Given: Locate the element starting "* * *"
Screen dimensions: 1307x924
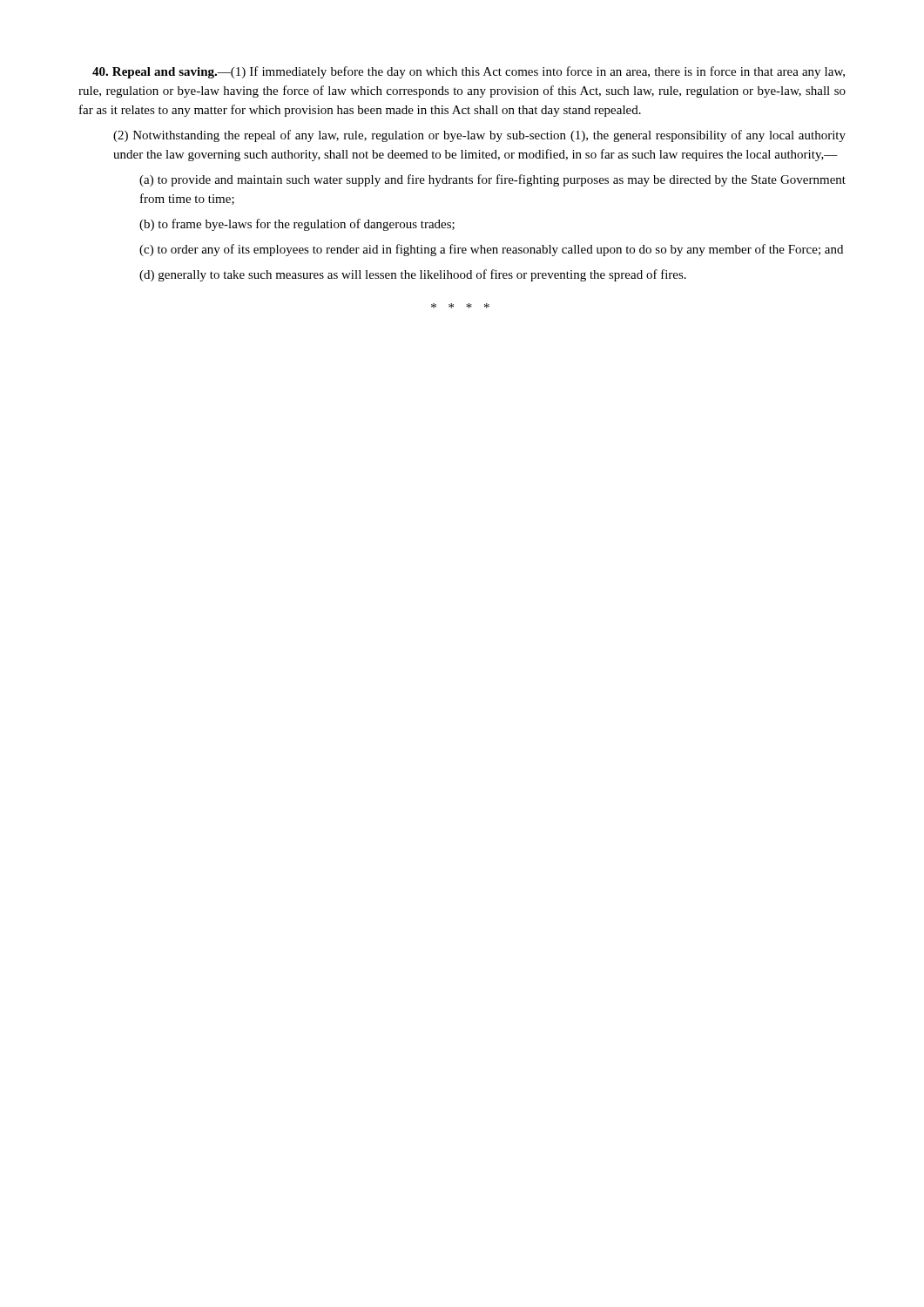Looking at the screenshot, I should point(462,308).
